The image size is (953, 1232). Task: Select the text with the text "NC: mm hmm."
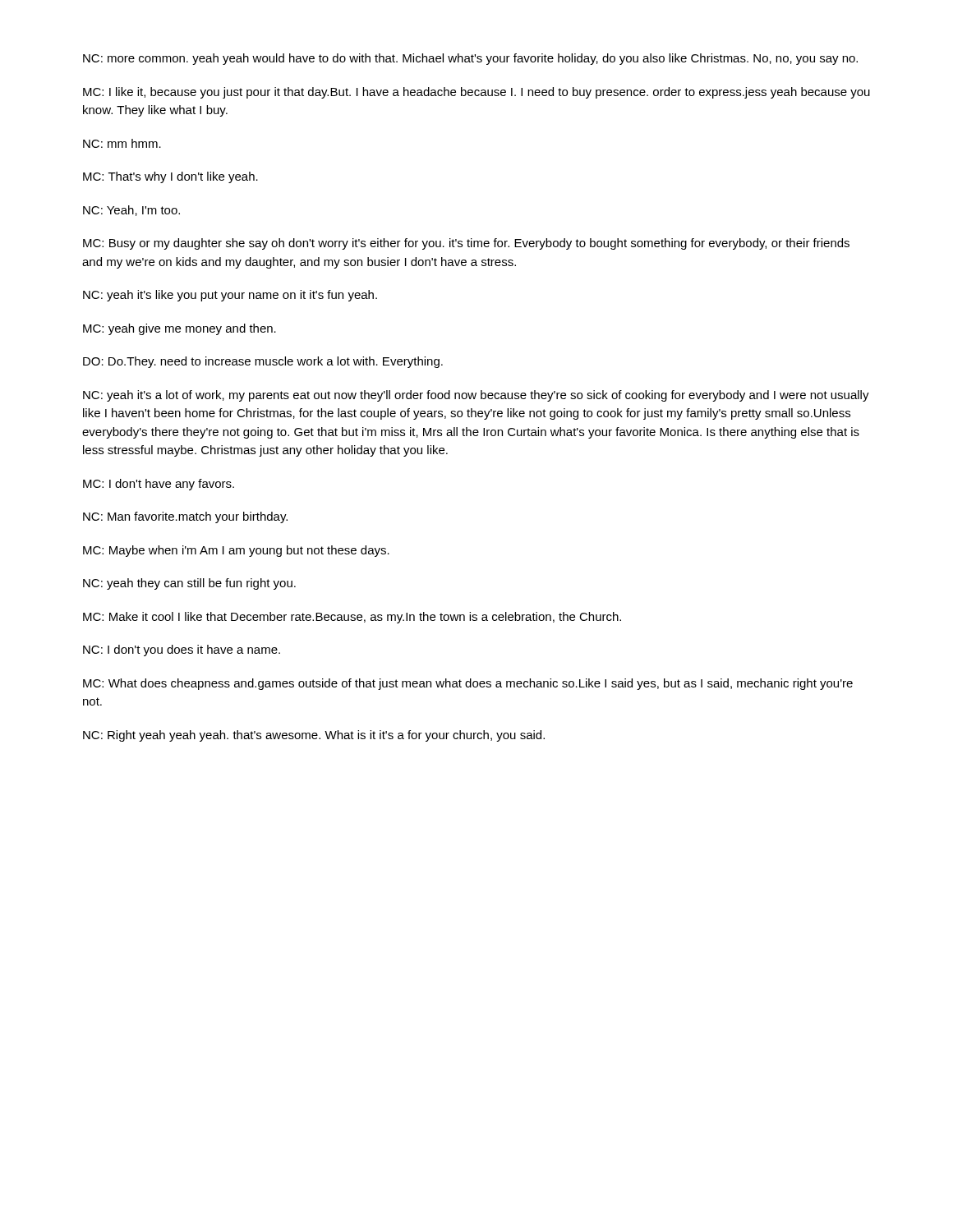tap(122, 143)
